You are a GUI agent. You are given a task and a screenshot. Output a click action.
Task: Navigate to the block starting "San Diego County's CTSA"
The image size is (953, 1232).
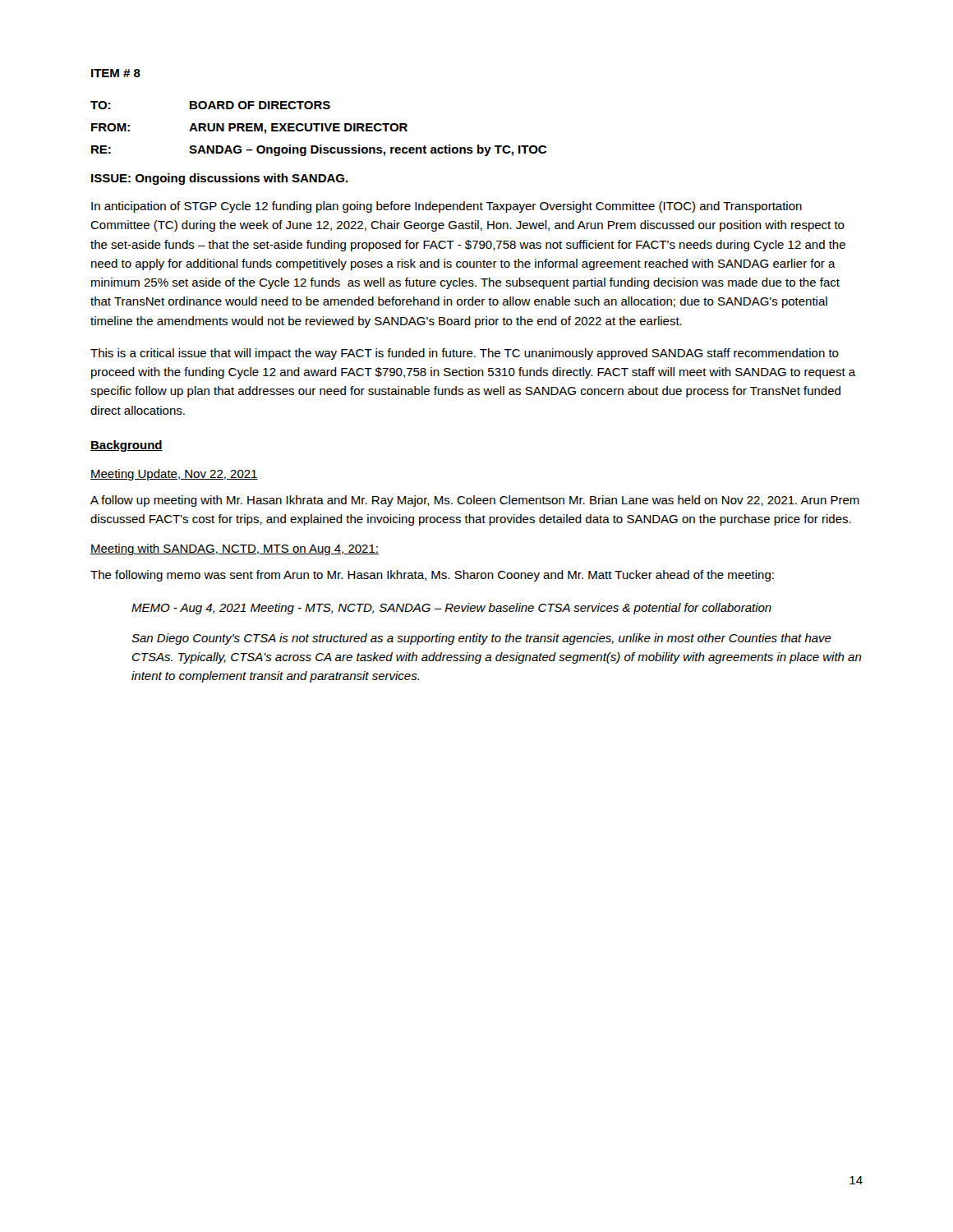pyautogui.click(x=497, y=657)
